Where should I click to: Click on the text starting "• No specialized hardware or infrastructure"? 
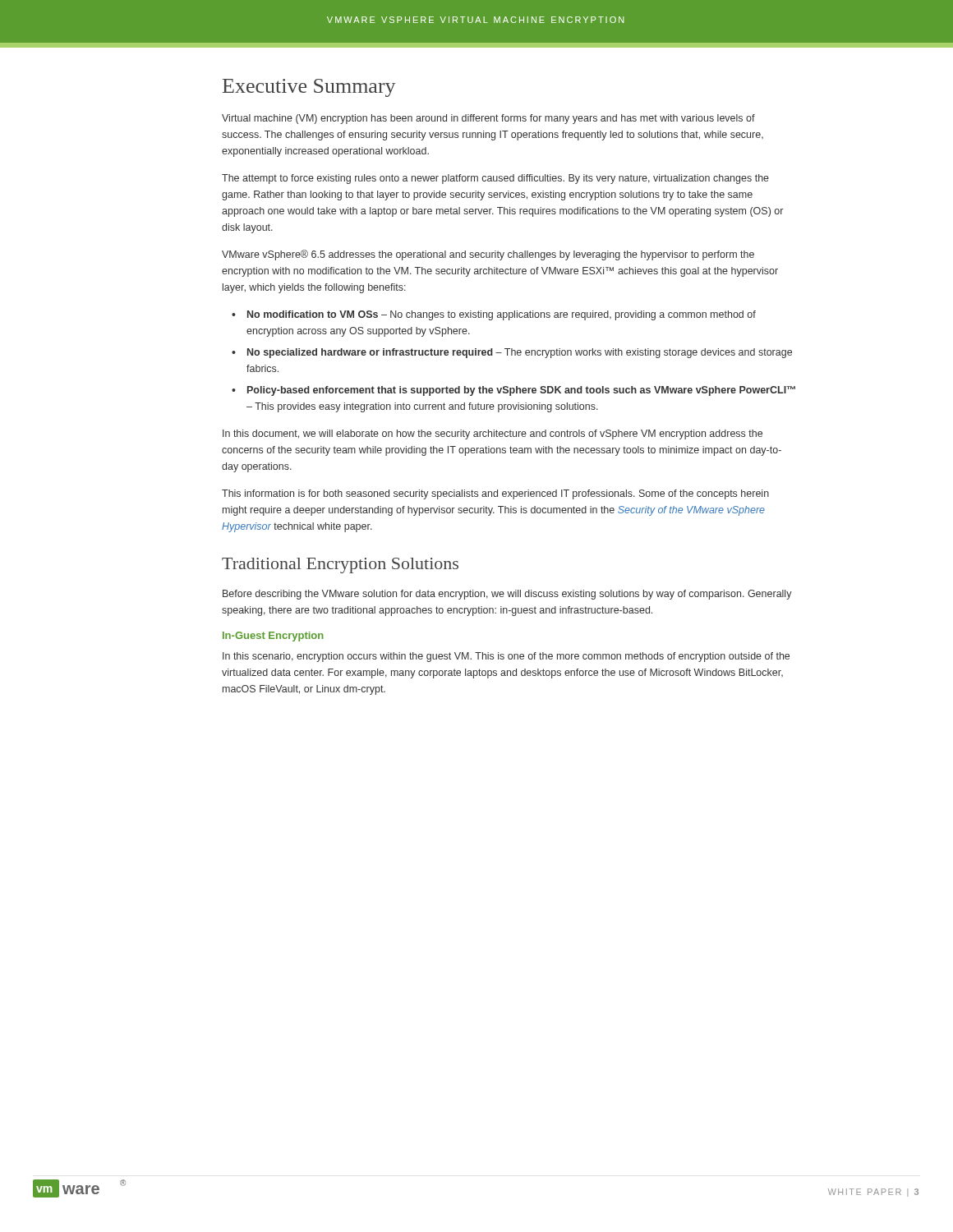point(514,361)
